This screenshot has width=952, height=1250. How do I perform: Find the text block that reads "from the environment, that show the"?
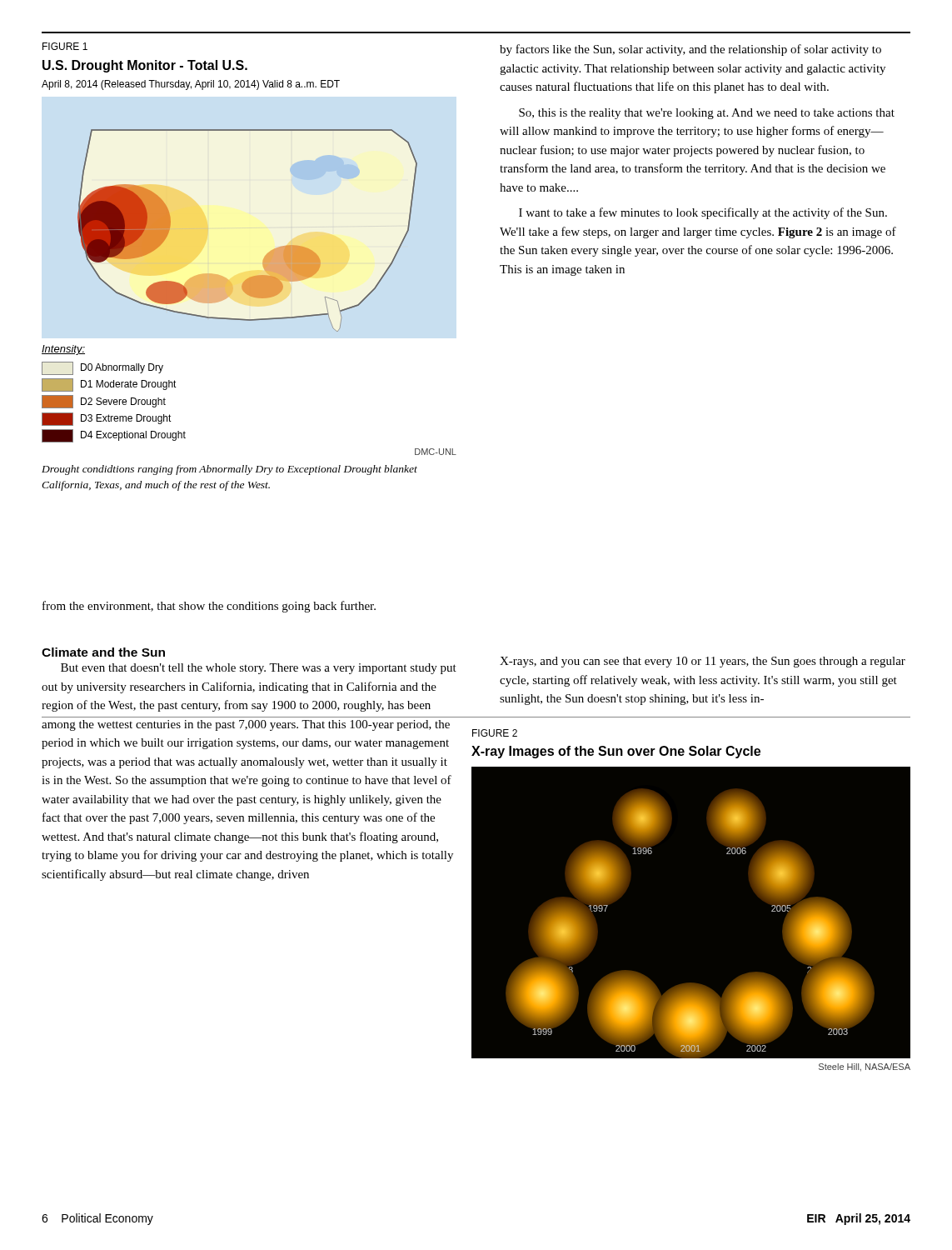tap(250, 606)
